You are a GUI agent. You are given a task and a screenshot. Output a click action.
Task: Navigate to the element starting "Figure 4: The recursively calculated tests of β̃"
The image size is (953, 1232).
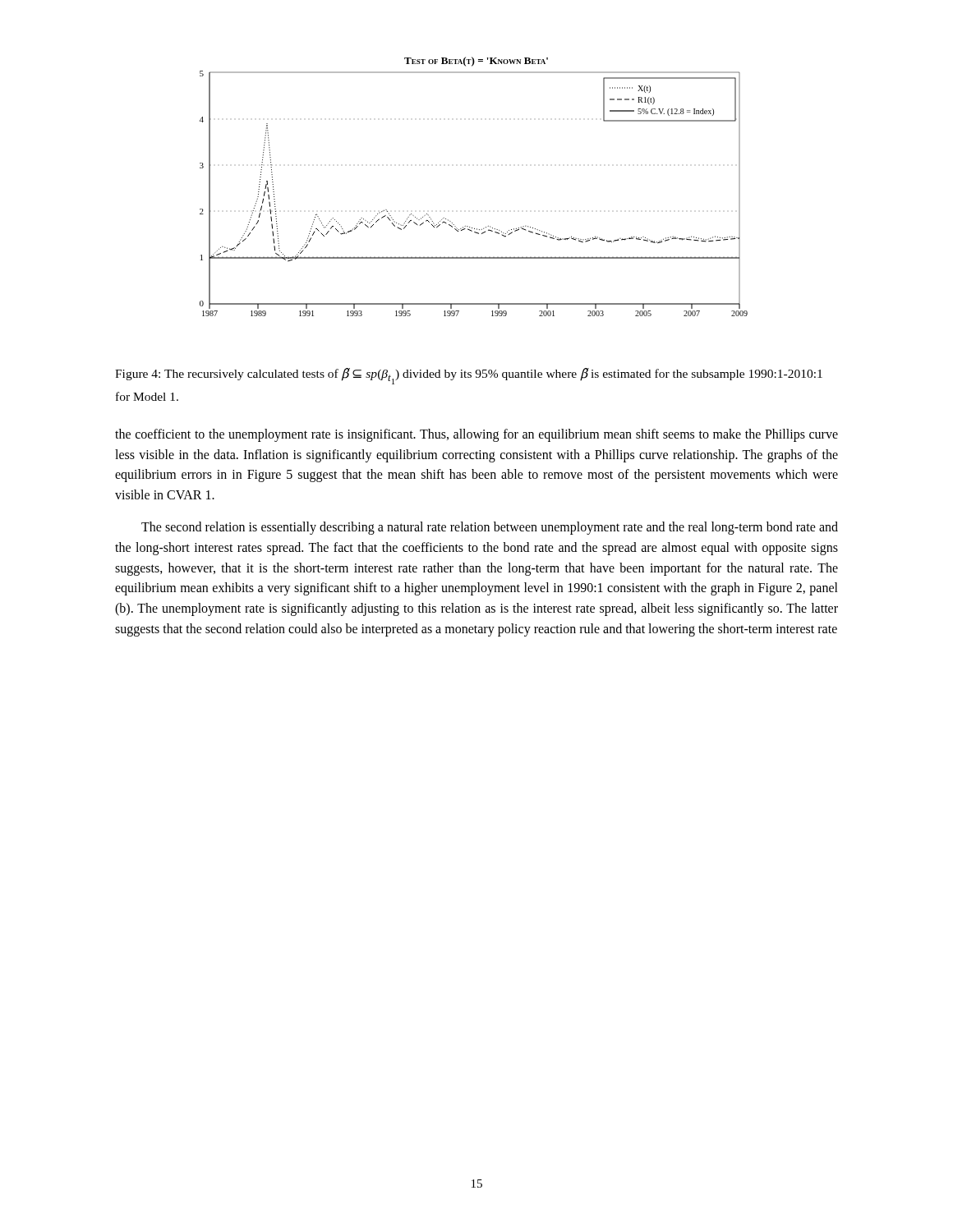(469, 385)
